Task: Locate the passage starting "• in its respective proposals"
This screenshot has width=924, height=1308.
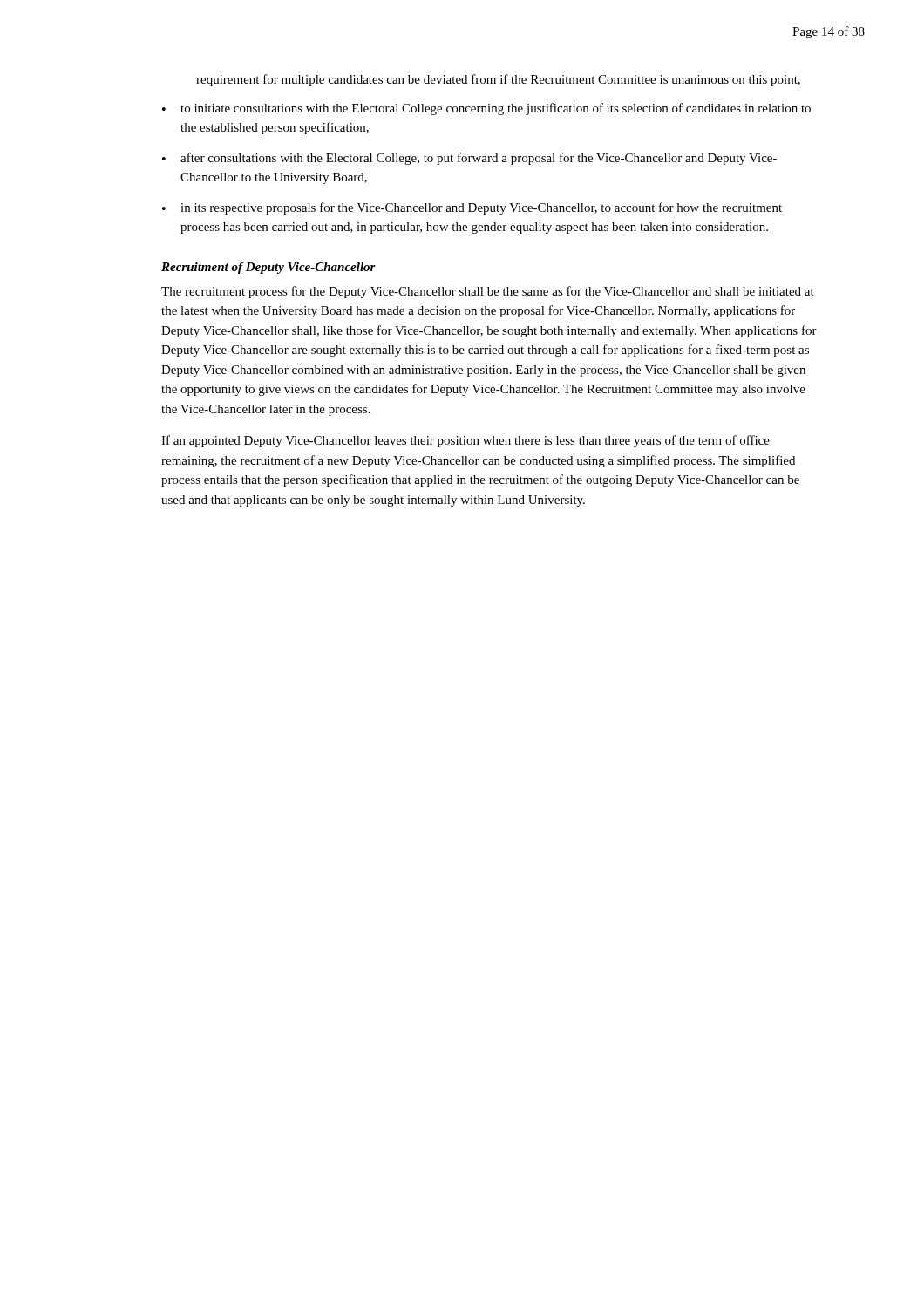Action: click(492, 217)
